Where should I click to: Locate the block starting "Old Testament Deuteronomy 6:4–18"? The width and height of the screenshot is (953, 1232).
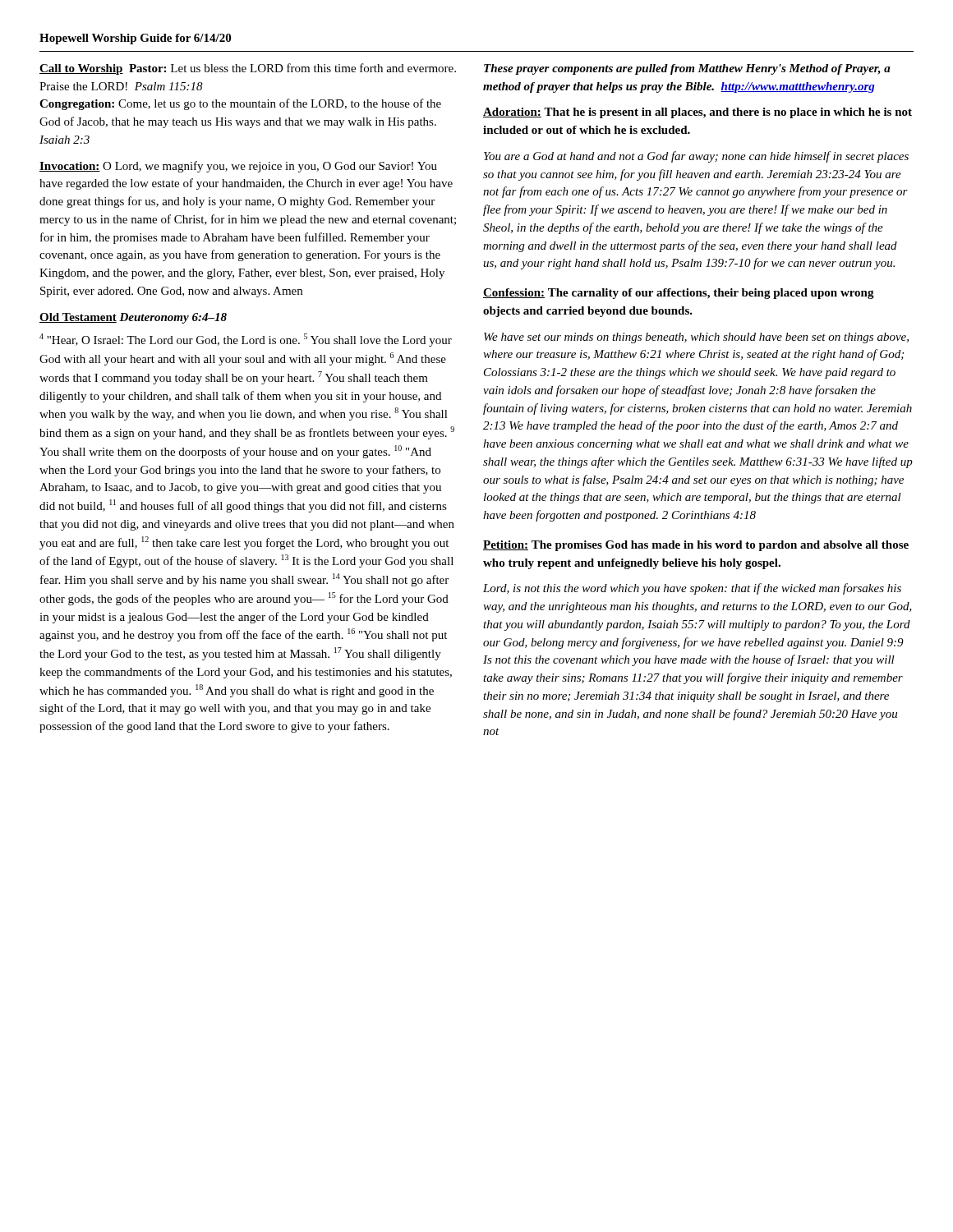pyautogui.click(x=133, y=317)
